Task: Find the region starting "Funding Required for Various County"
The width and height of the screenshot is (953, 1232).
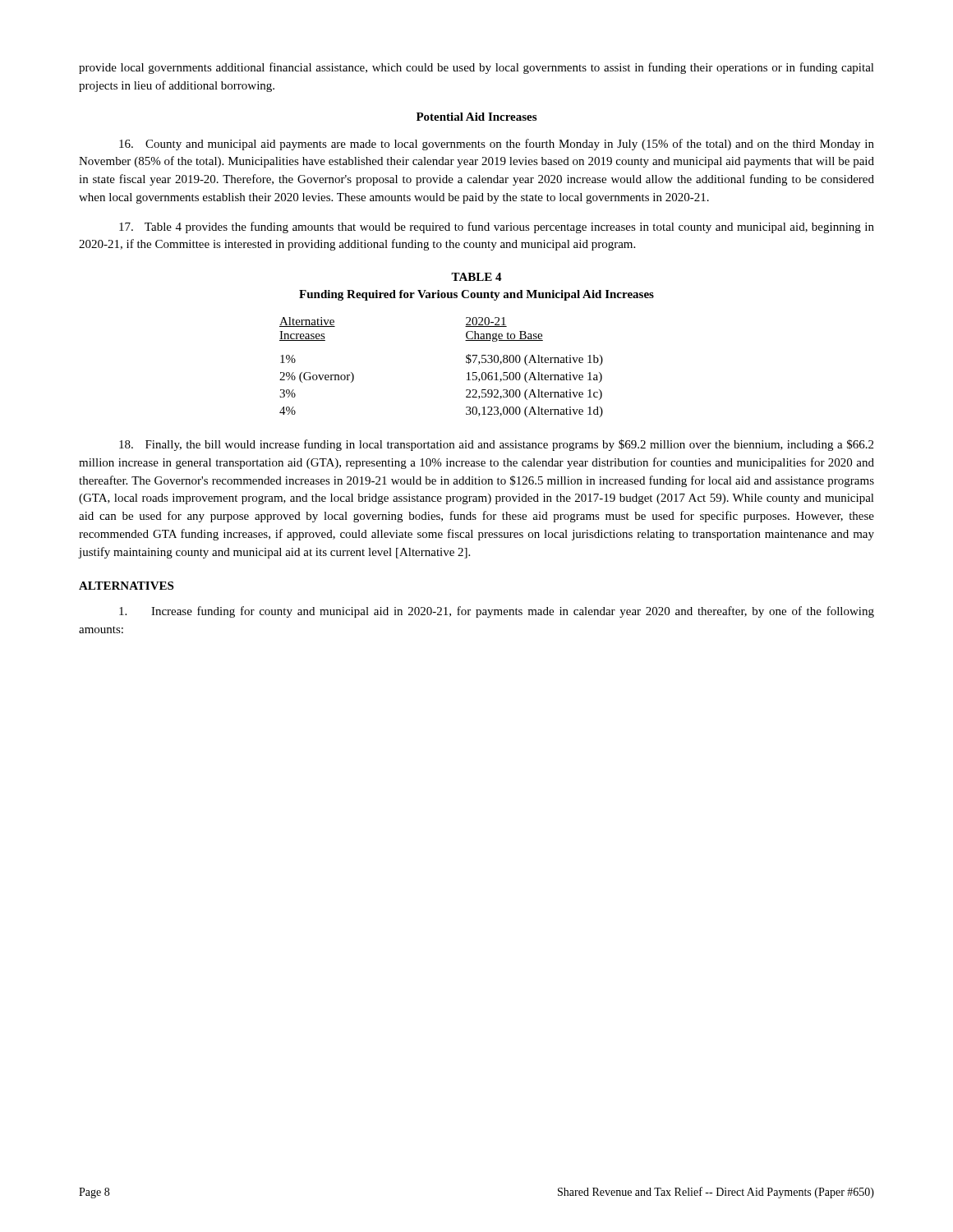Action: pyautogui.click(x=476, y=294)
